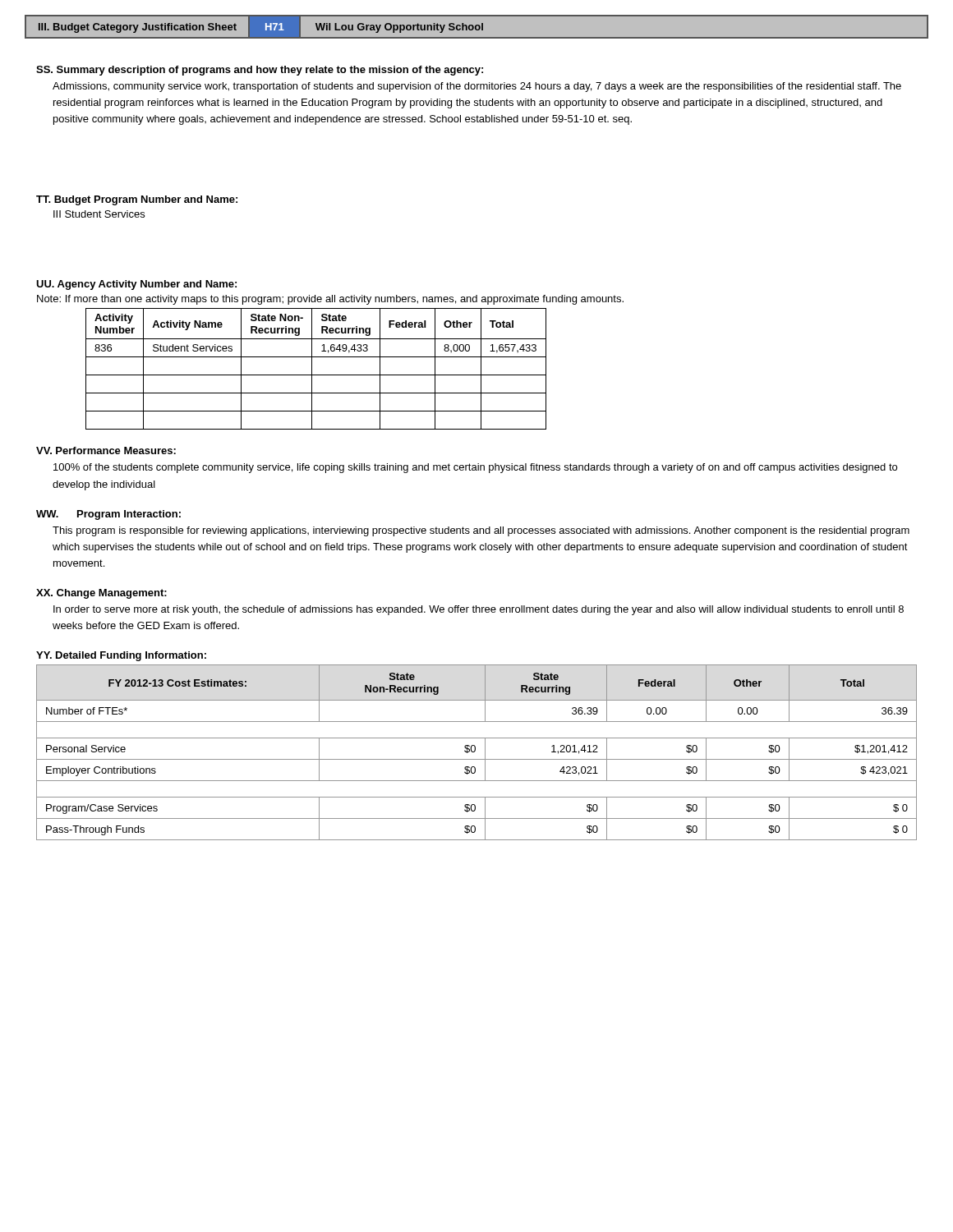The height and width of the screenshot is (1232, 953).
Task: Click where it says "UU. Agency Activity Number and Name:"
Action: click(137, 284)
